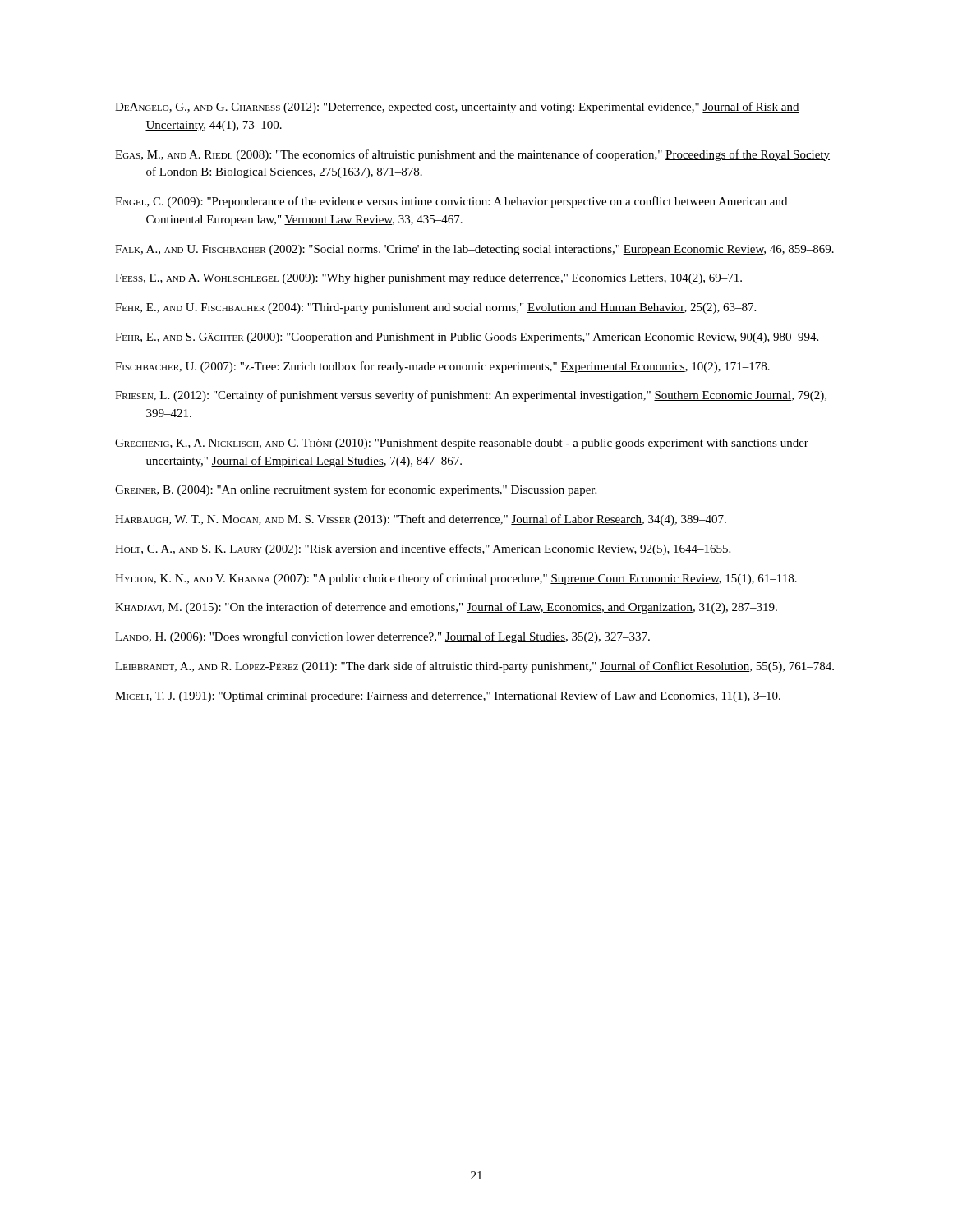The width and height of the screenshot is (953, 1232).
Task: Click the passage that begins "Feess, E., and A."
Action: [429, 278]
